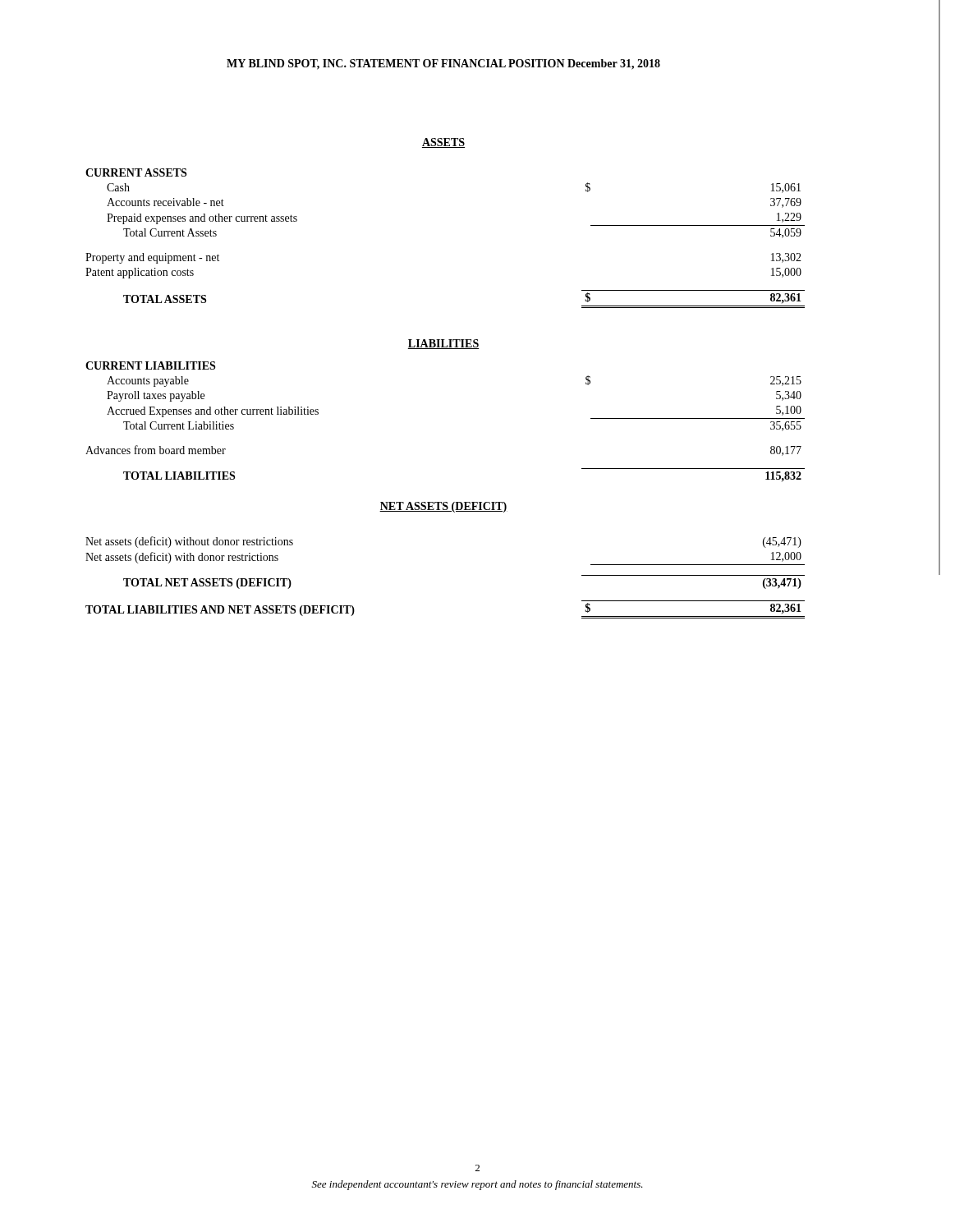955x1232 pixels.
Task: Click on the table containing "CURRENT LIABILITIES"
Action: [443, 421]
